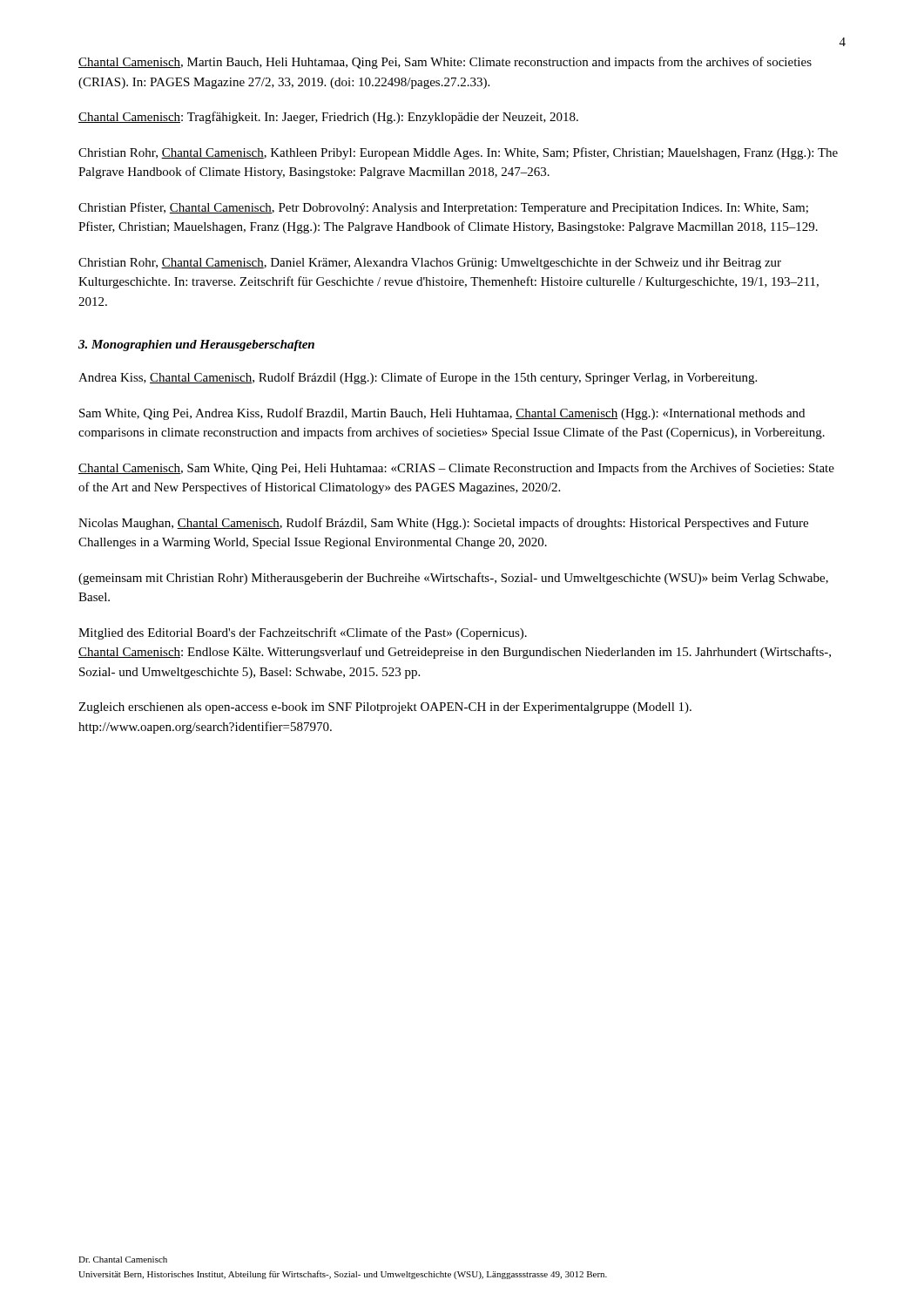The height and width of the screenshot is (1307, 924).
Task: Click on the text block that says "(gemeinsam mit Christian Rohr) Mitherausgeberin der Buchreihe"
Action: tap(453, 587)
